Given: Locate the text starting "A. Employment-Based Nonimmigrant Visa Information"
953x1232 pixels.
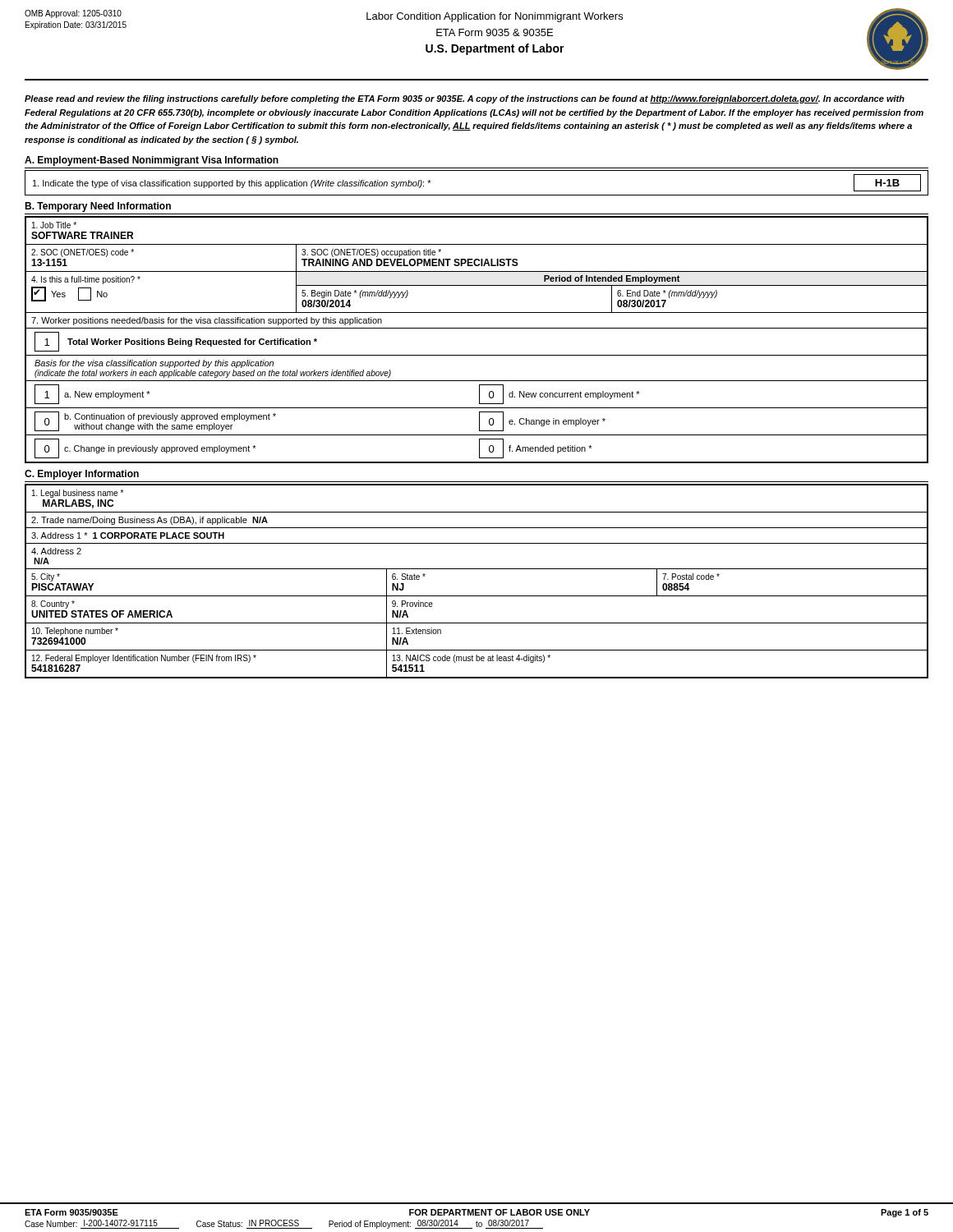Looking at the screenshot, I should click(x=152, y=160).
